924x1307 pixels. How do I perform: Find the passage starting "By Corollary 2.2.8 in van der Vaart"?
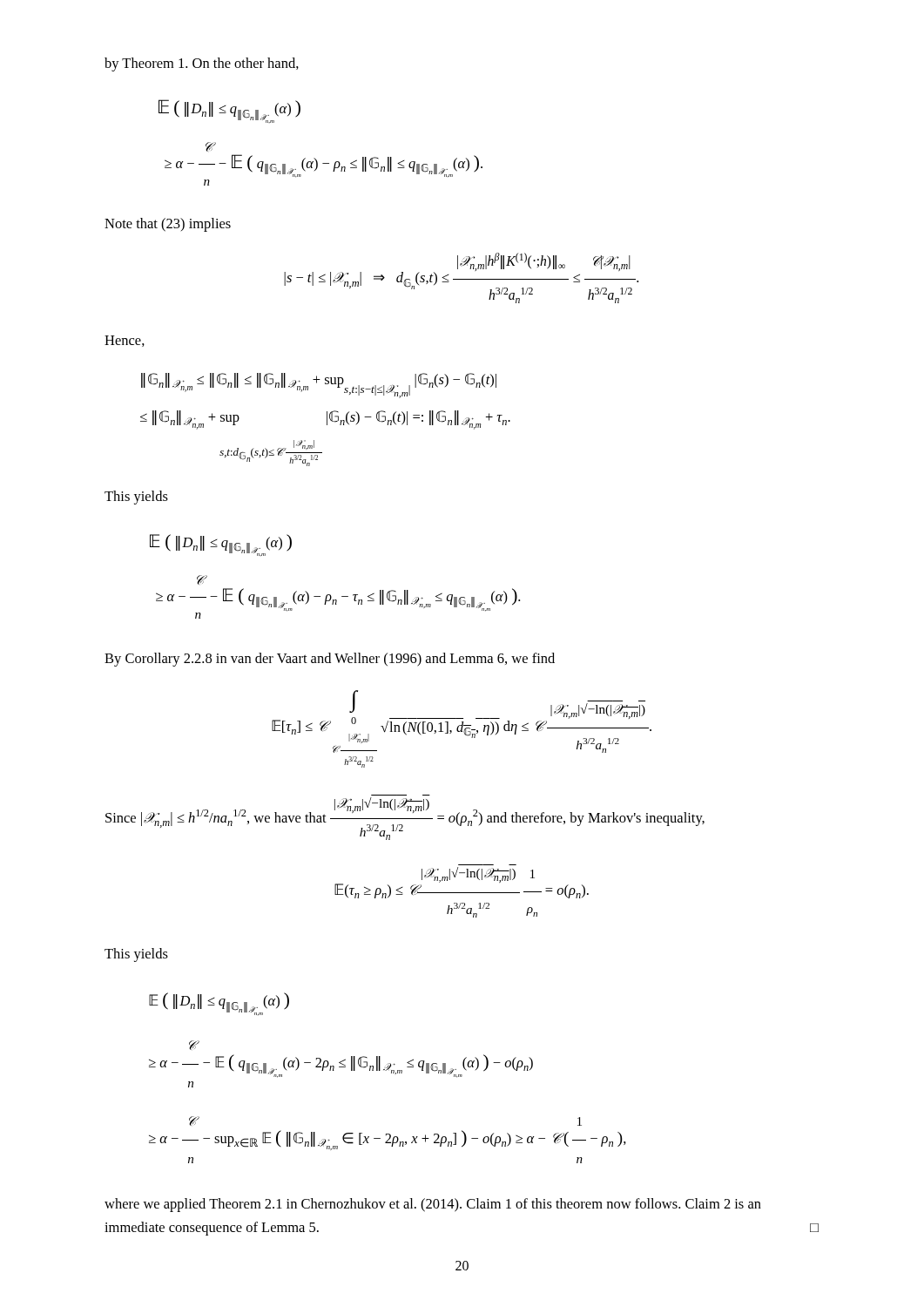click(330, 658)
